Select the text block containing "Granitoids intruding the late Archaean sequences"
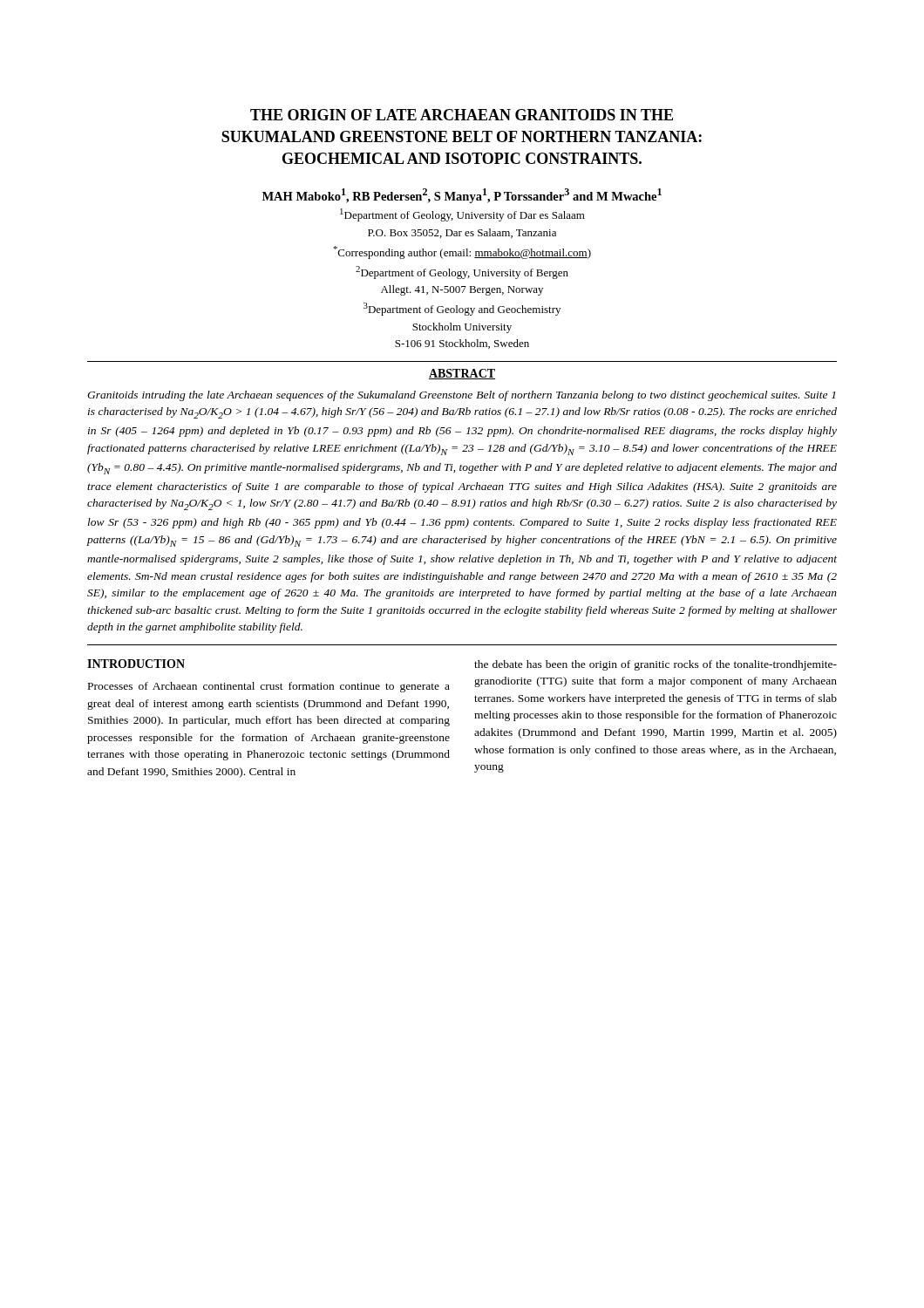The height and width of the screenshot is (1308, 924). [462, 511]
